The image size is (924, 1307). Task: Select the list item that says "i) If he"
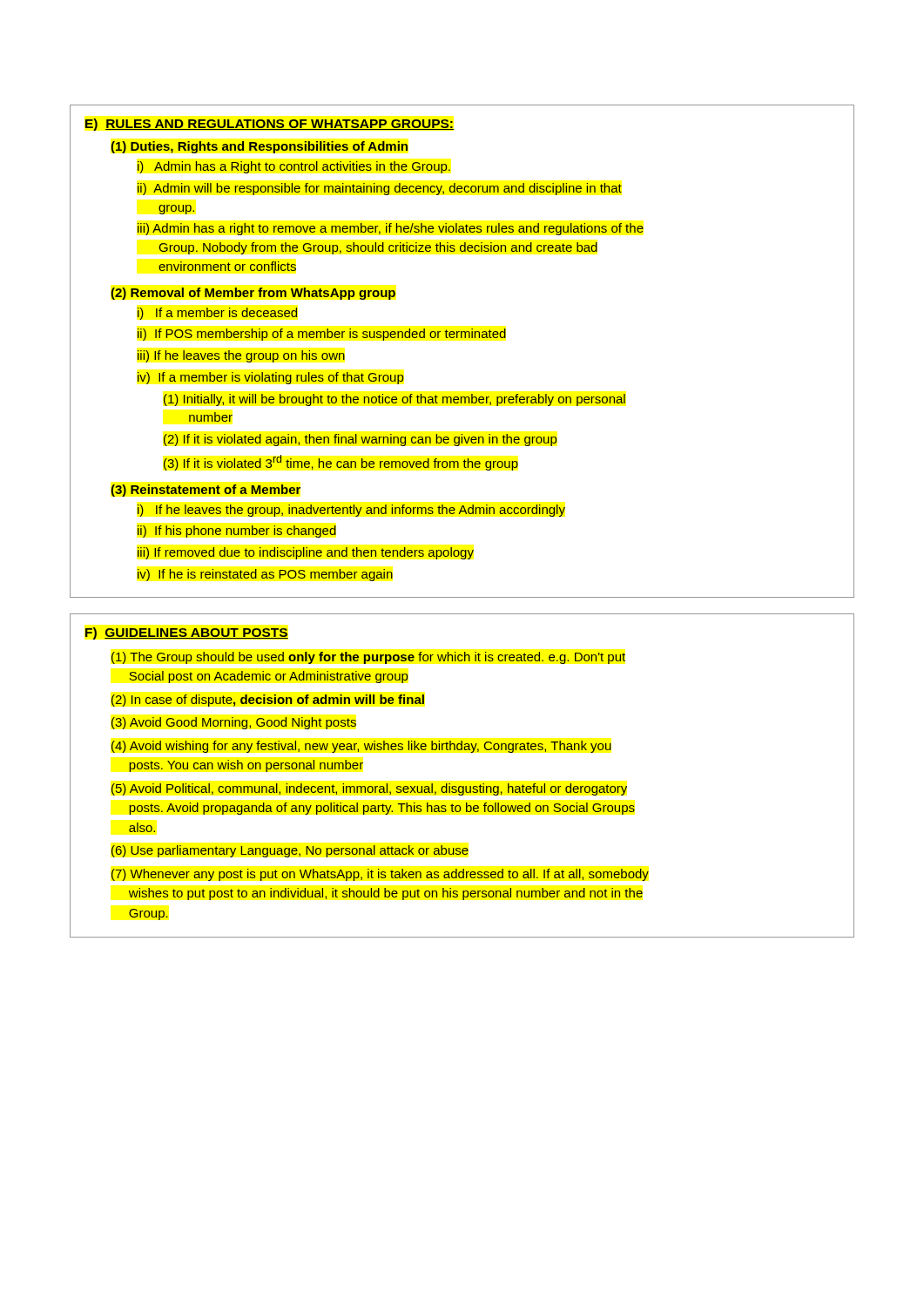click(351, 509)
